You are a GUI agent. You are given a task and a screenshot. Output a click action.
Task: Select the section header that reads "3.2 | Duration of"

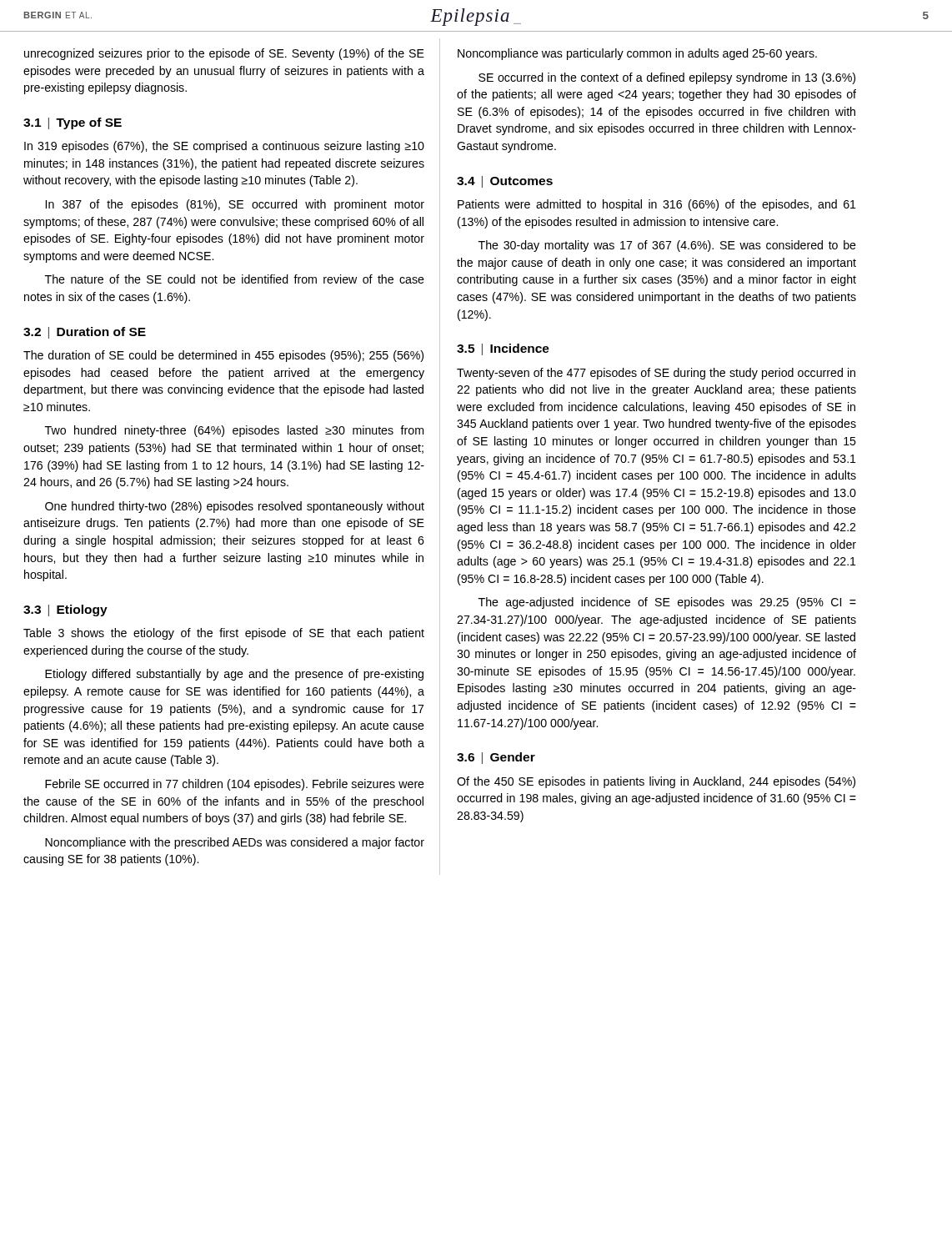[85, 332]
